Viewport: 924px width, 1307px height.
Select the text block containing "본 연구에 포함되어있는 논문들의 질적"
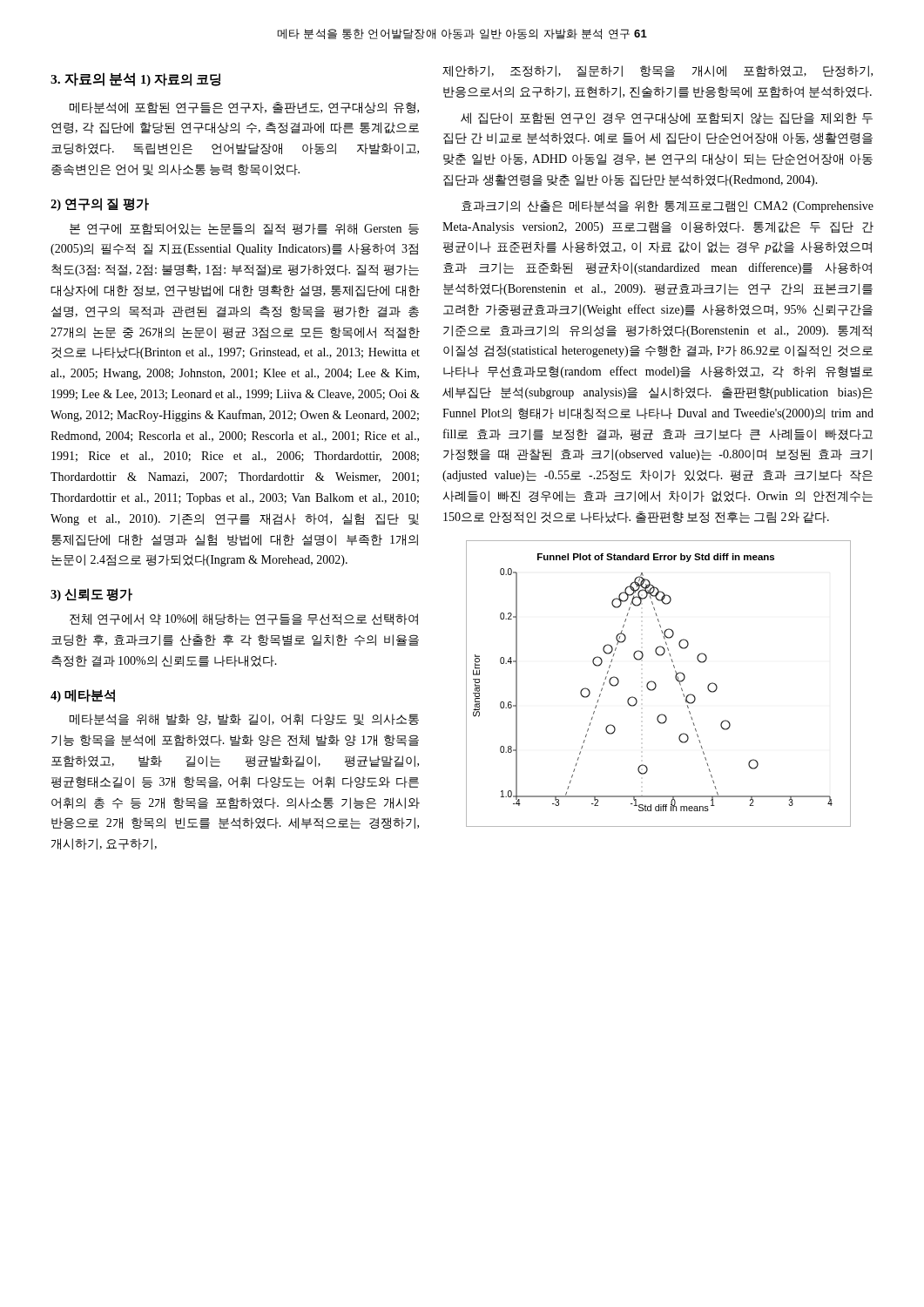235,395
